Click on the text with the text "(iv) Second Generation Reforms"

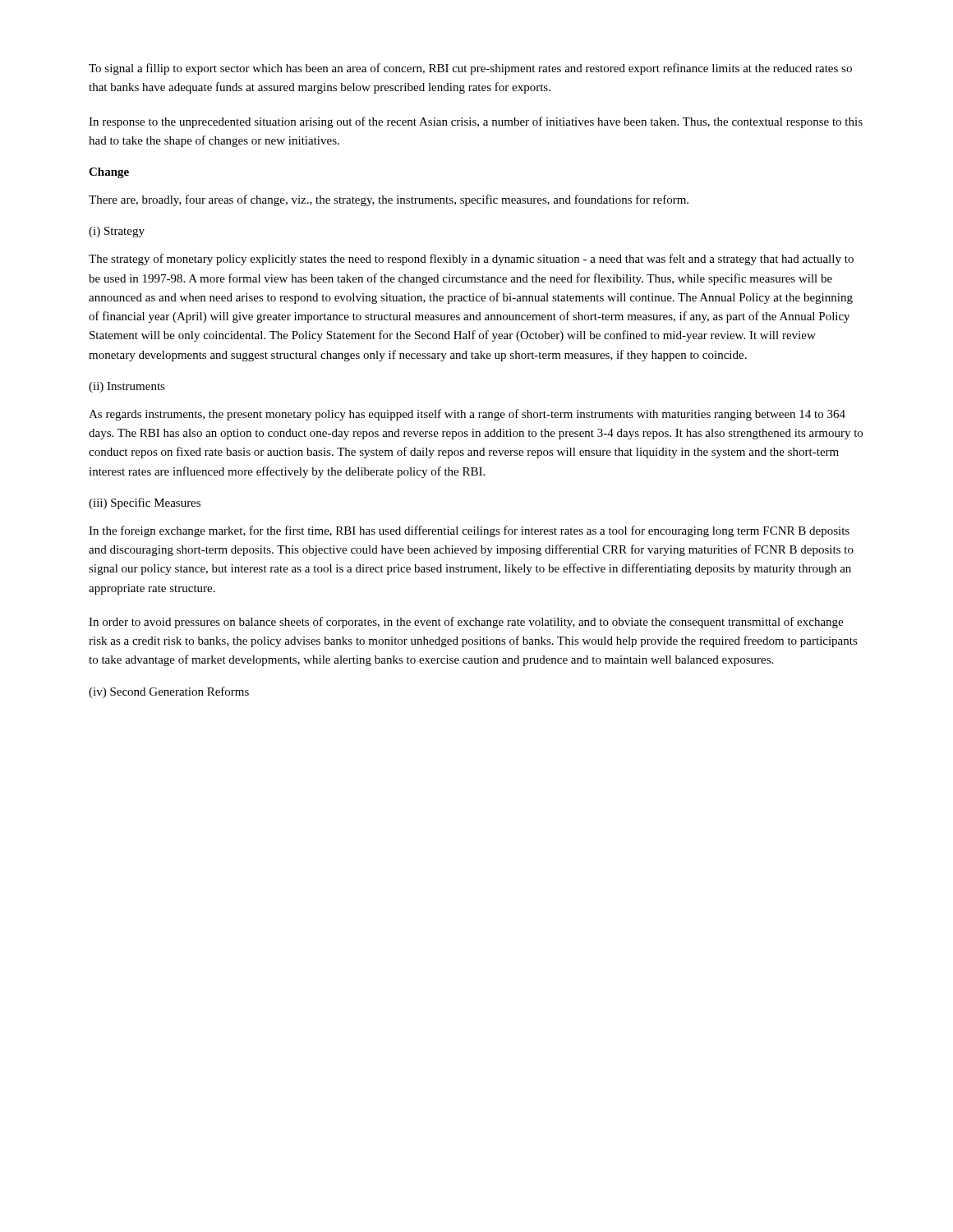click(169, 691)
